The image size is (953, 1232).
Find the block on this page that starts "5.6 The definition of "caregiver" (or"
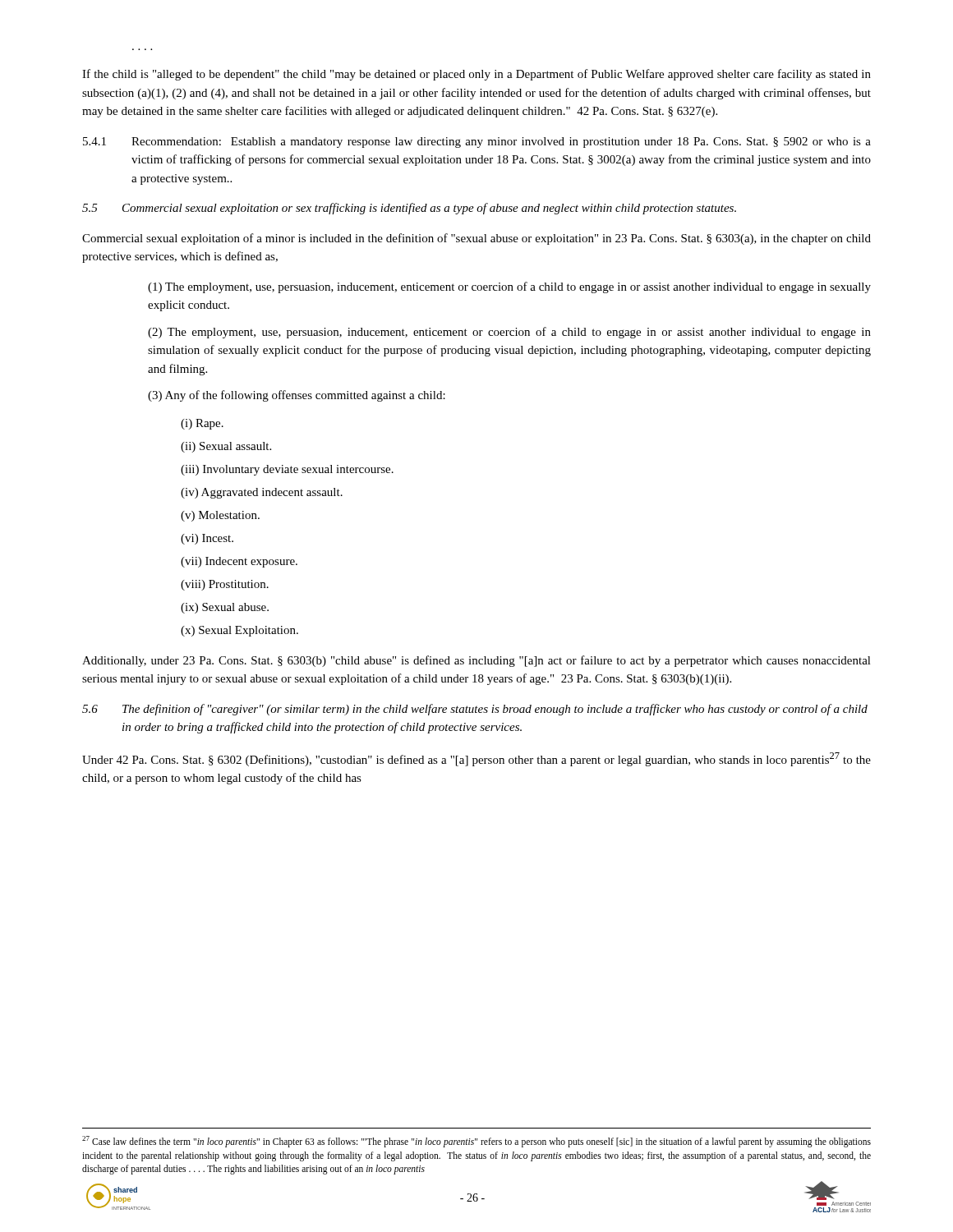click(x=476, y=718)
